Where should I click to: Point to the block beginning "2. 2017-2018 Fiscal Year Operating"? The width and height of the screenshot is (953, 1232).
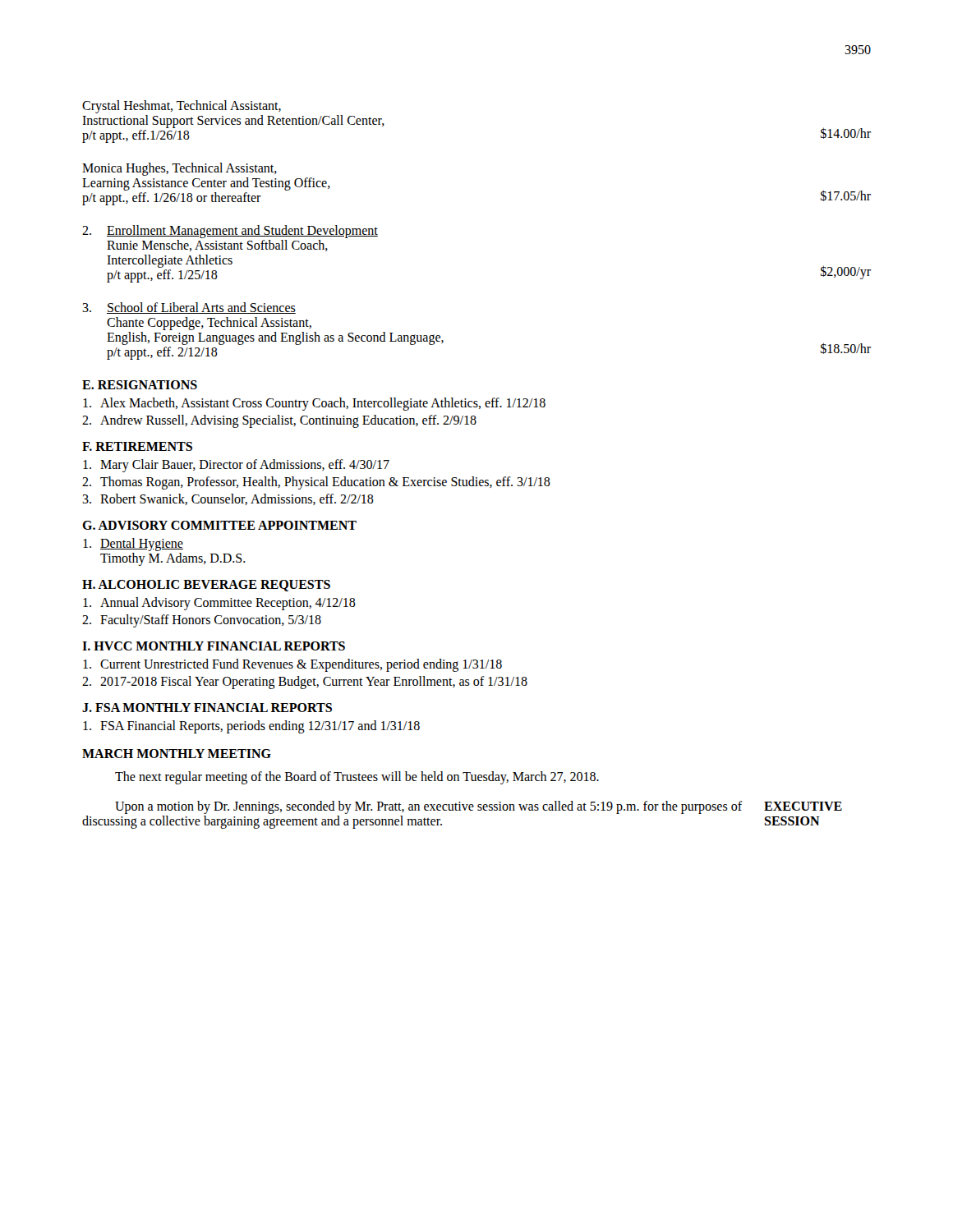476,682
